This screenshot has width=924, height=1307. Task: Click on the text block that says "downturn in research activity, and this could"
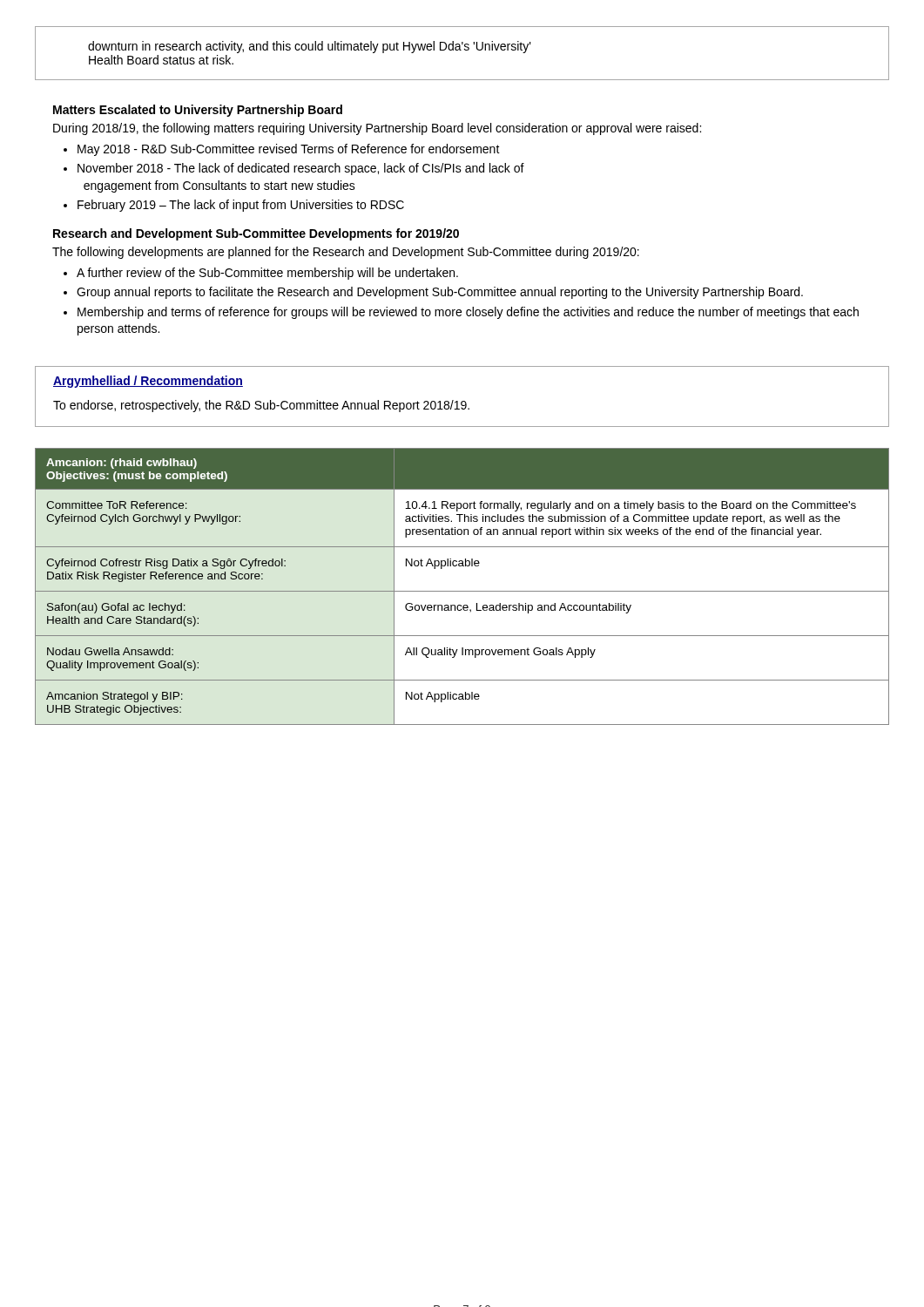310,53
